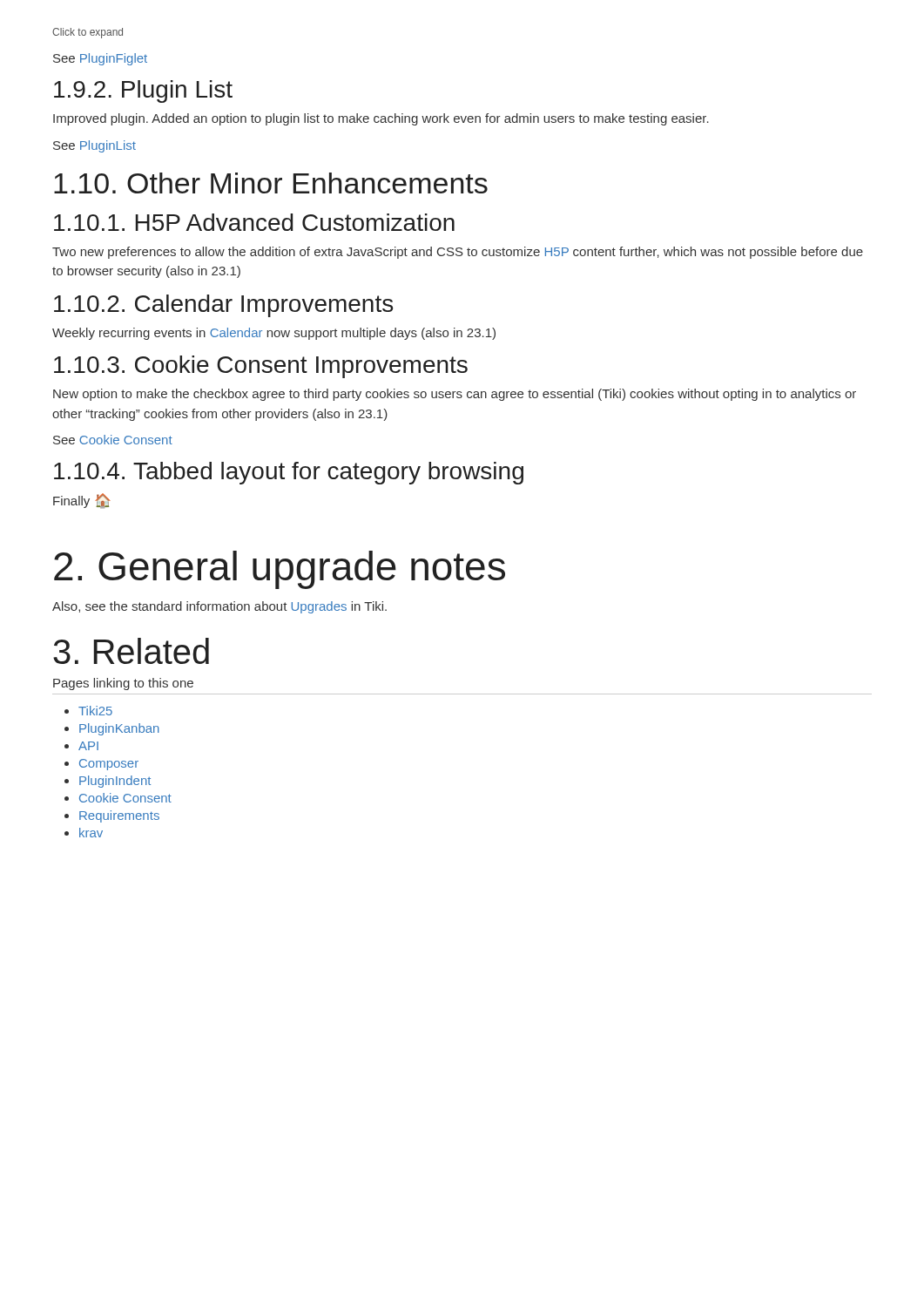
Task: Select the text block that reads "Improved plugin. Added an"
Action: click(x=381, y=118)
